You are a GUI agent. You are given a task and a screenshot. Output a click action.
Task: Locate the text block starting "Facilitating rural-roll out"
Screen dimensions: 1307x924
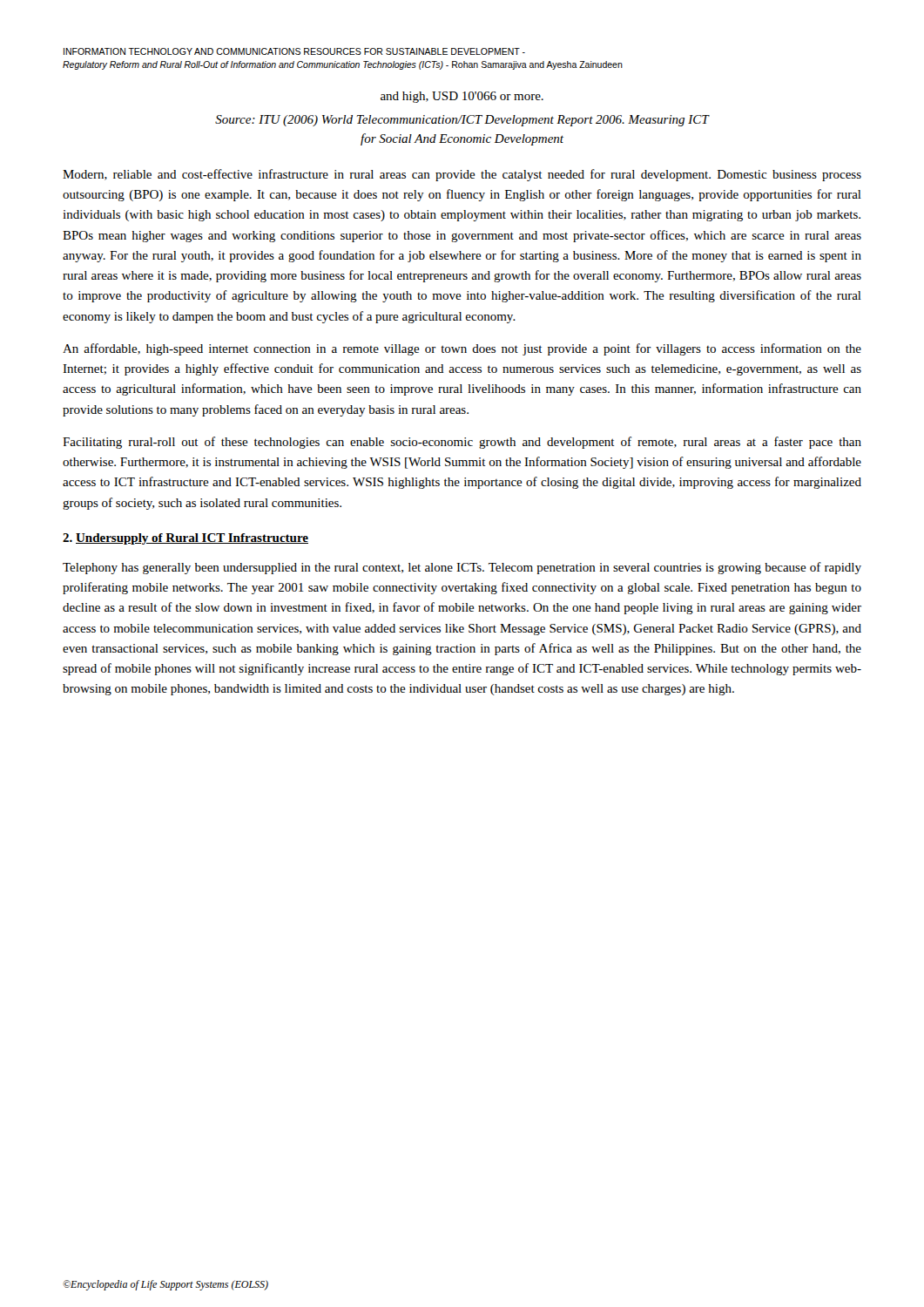click(462, 472)
